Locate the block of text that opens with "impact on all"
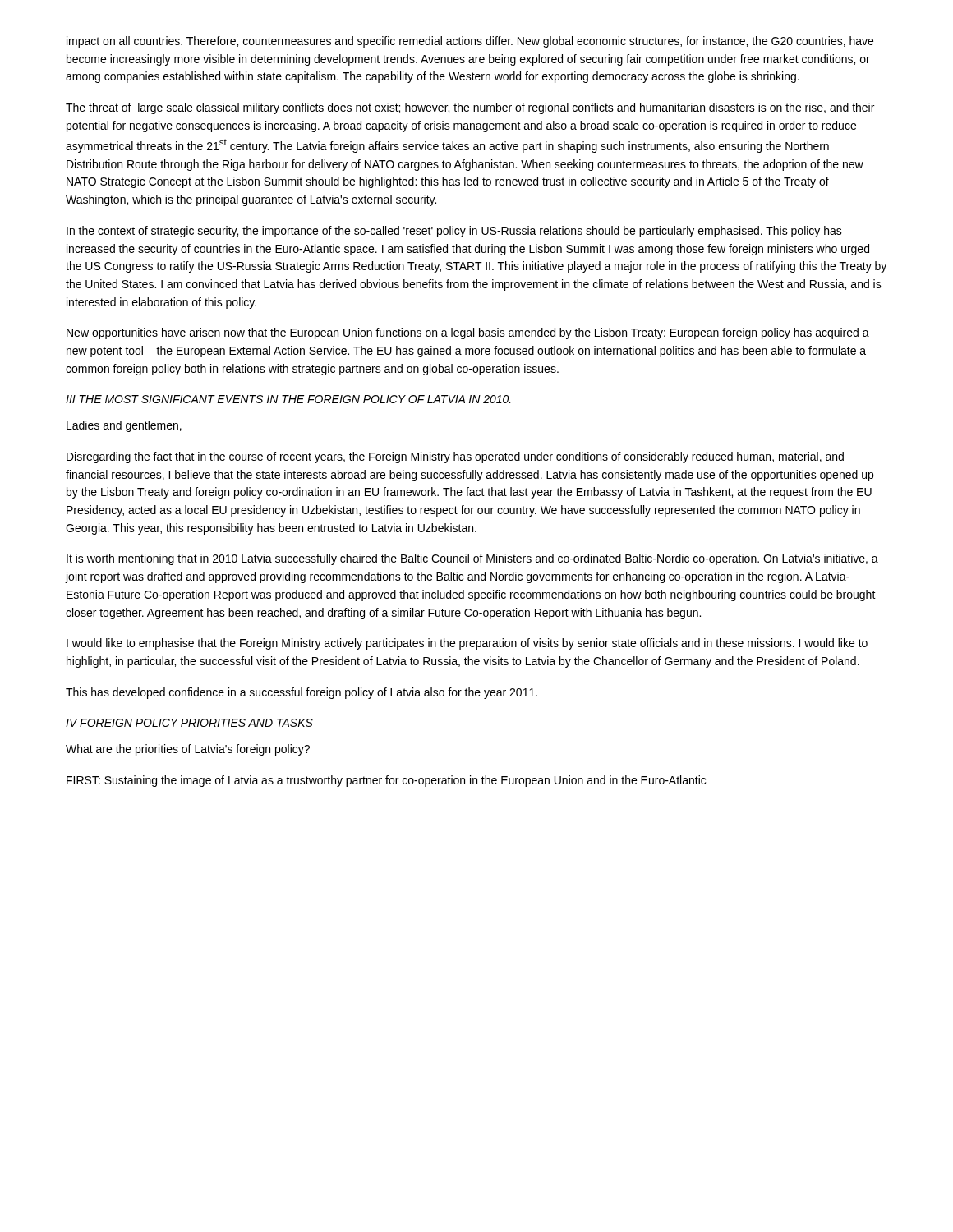Viewport: 953px width, 1232px height. pos(470,59)
